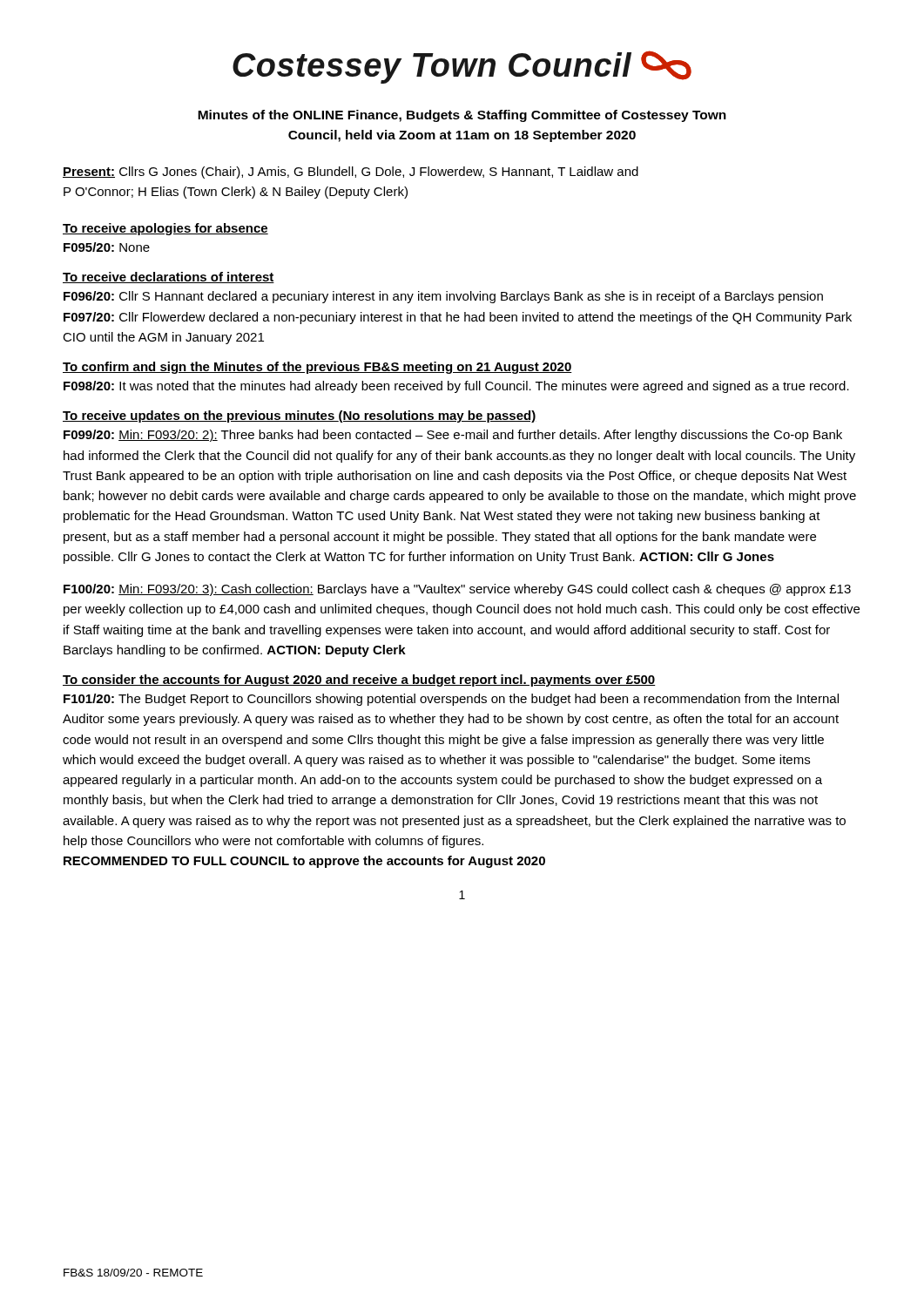Point to the section header beginning "Minutes of the ONLINE Finance, Budgets &"
924x1307 pixels.
click(x=462, y=125)
